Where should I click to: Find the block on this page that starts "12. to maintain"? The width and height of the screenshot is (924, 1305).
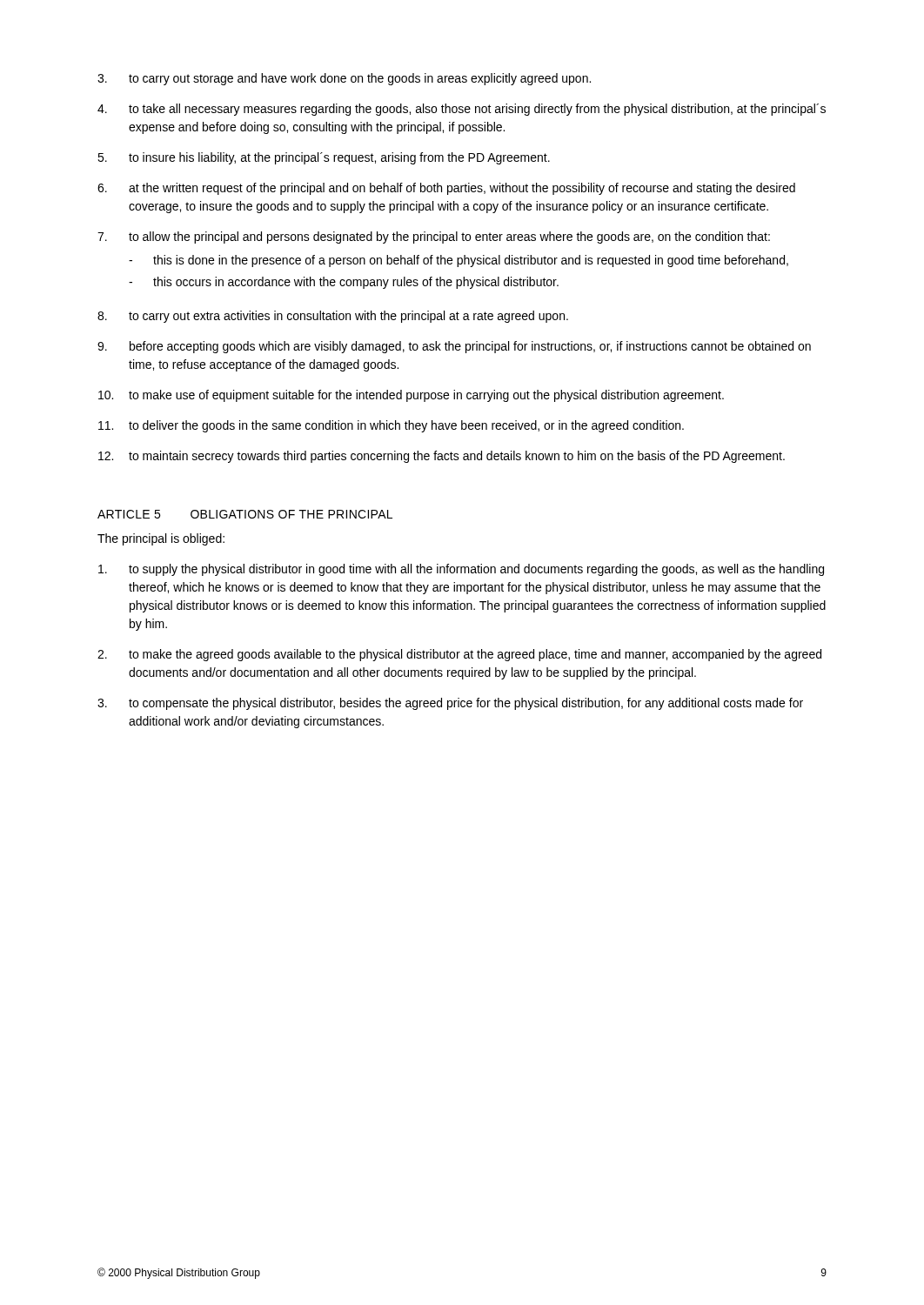point(462,456)
